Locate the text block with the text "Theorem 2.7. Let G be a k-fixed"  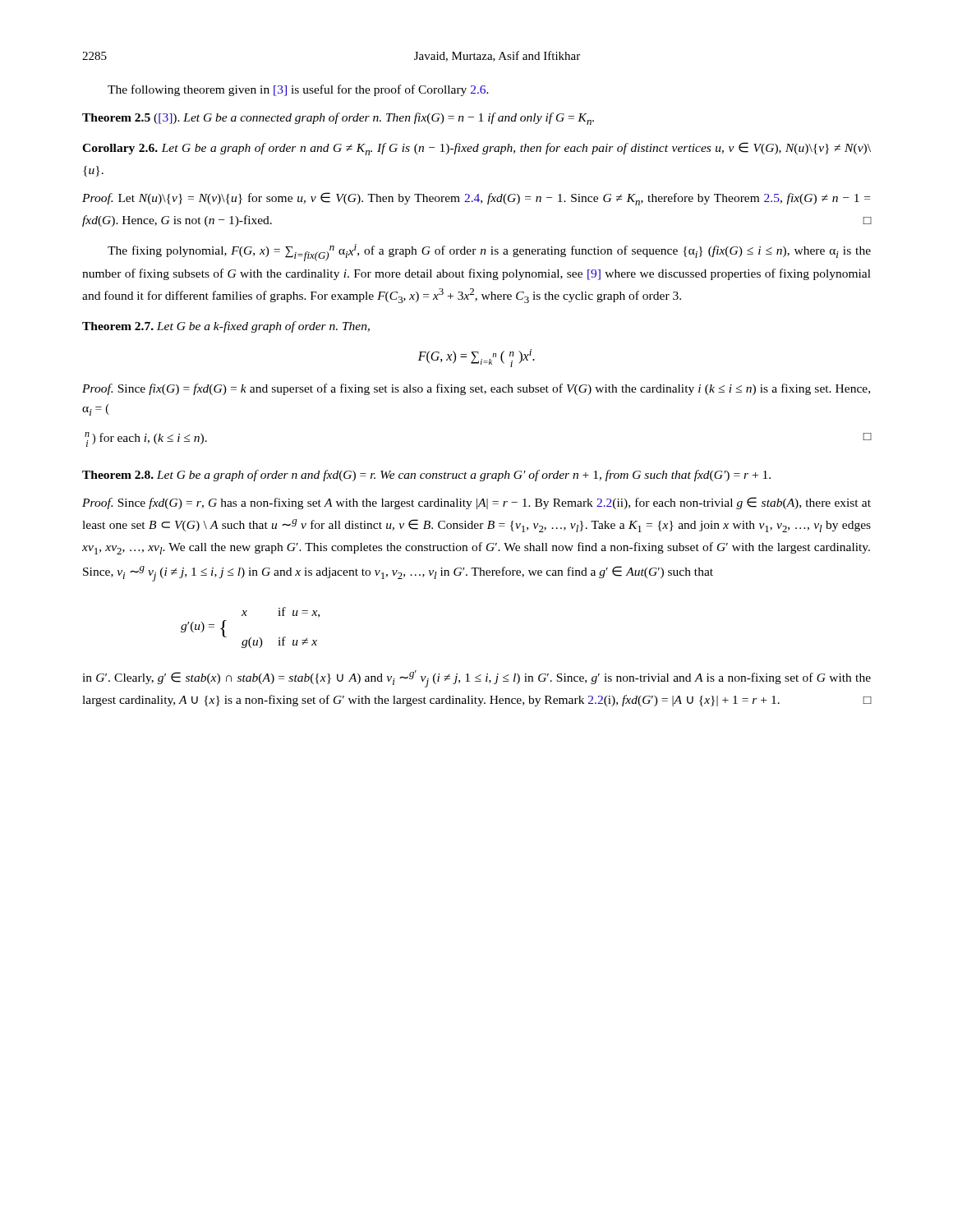[x=226, y=327]
